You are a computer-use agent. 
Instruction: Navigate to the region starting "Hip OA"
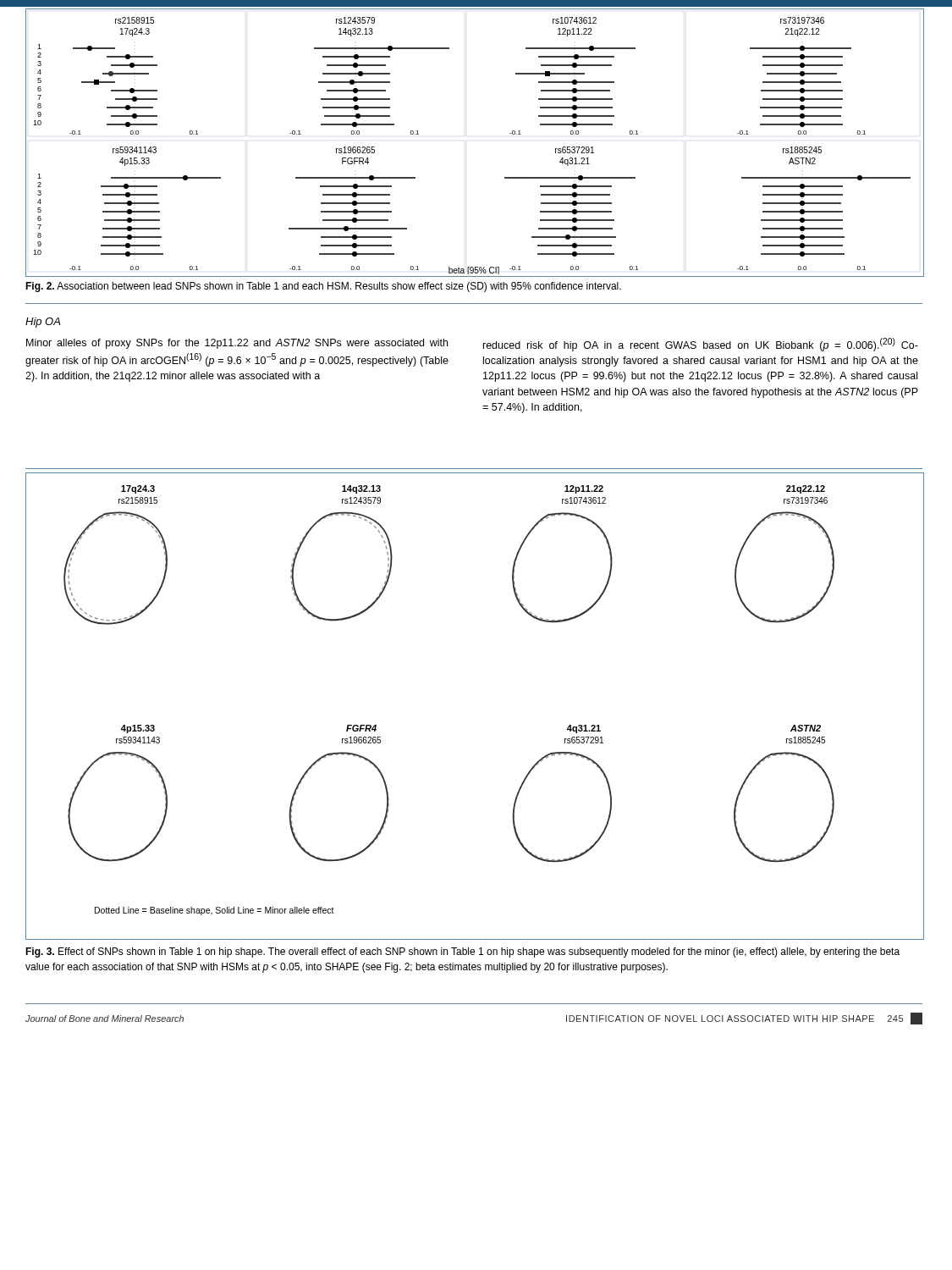tap(43, 321)
